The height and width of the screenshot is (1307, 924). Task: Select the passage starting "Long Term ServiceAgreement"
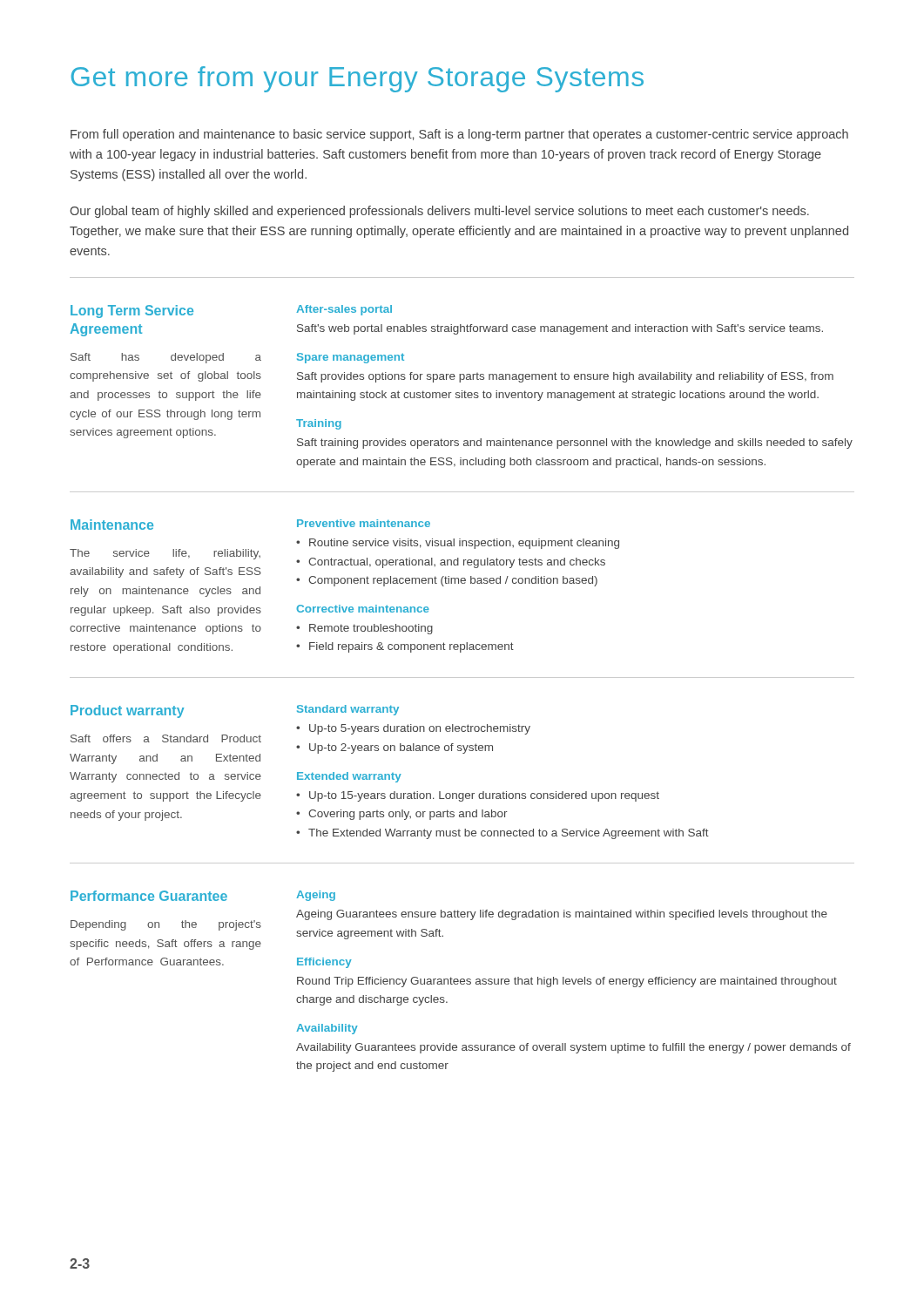132,320
